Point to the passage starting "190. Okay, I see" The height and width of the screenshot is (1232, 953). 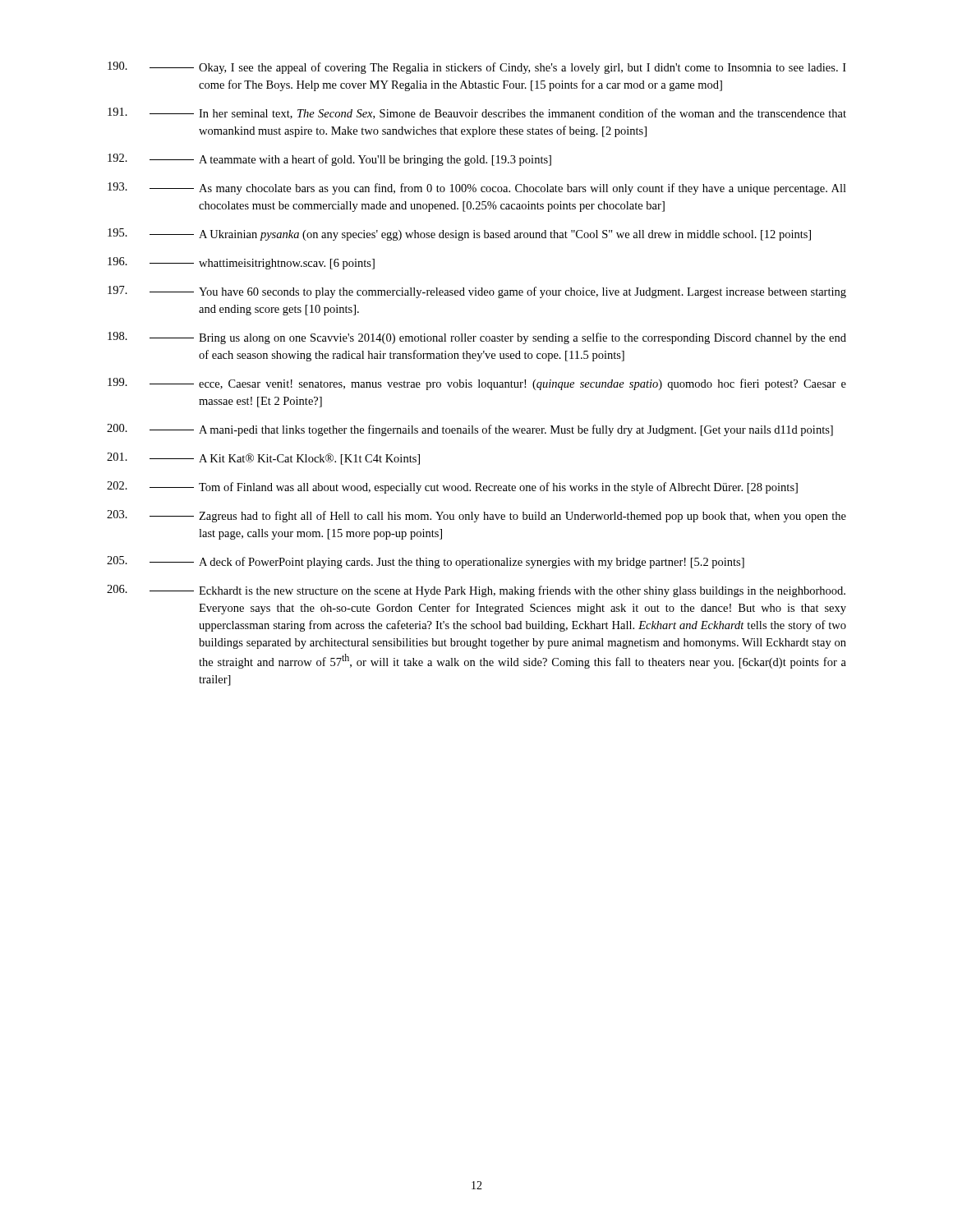476,76
